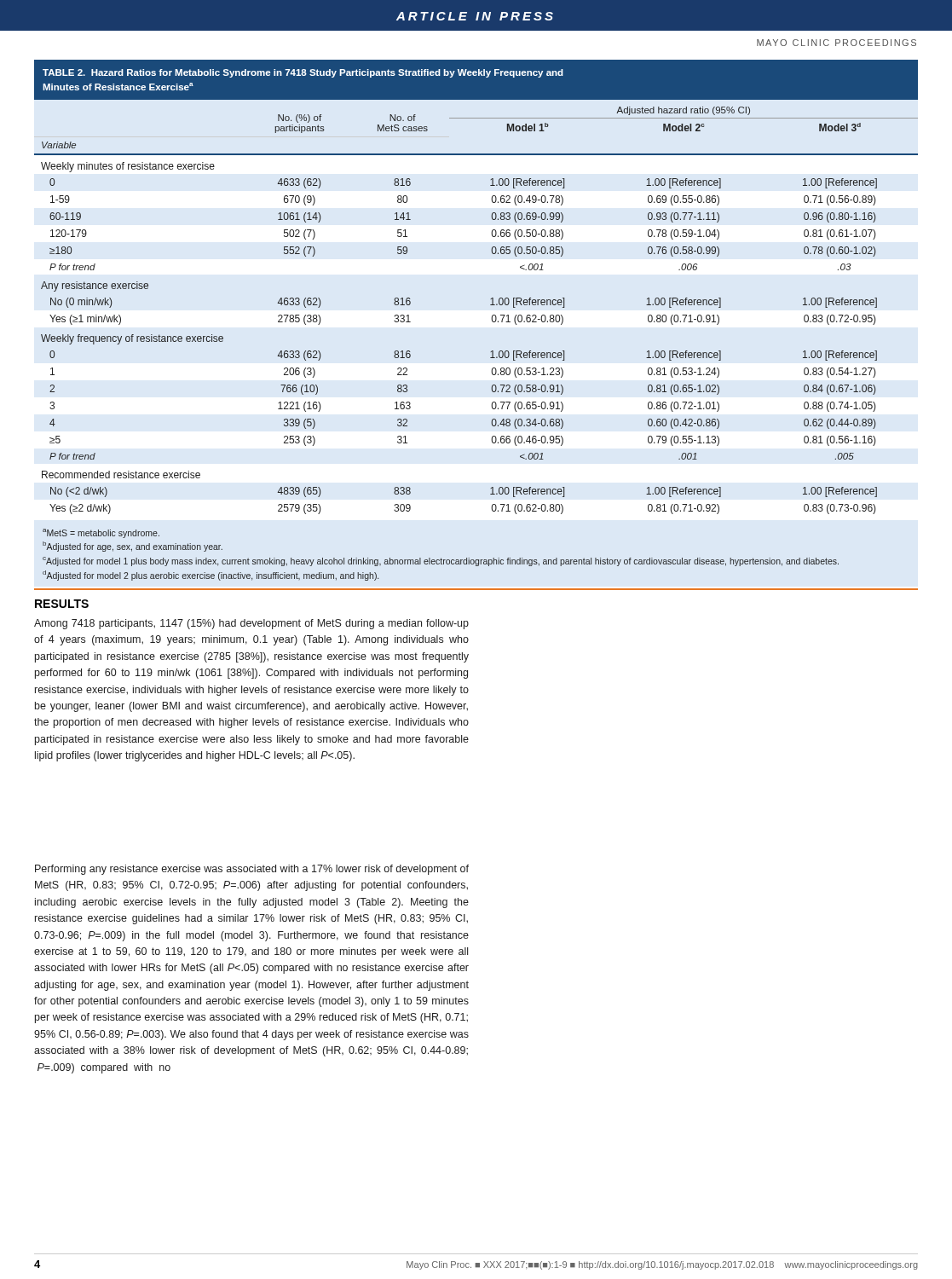Find "aMetS = metabolic syndrome." on this page
This screenshot has height=1279, width=952.
[101, 531]
